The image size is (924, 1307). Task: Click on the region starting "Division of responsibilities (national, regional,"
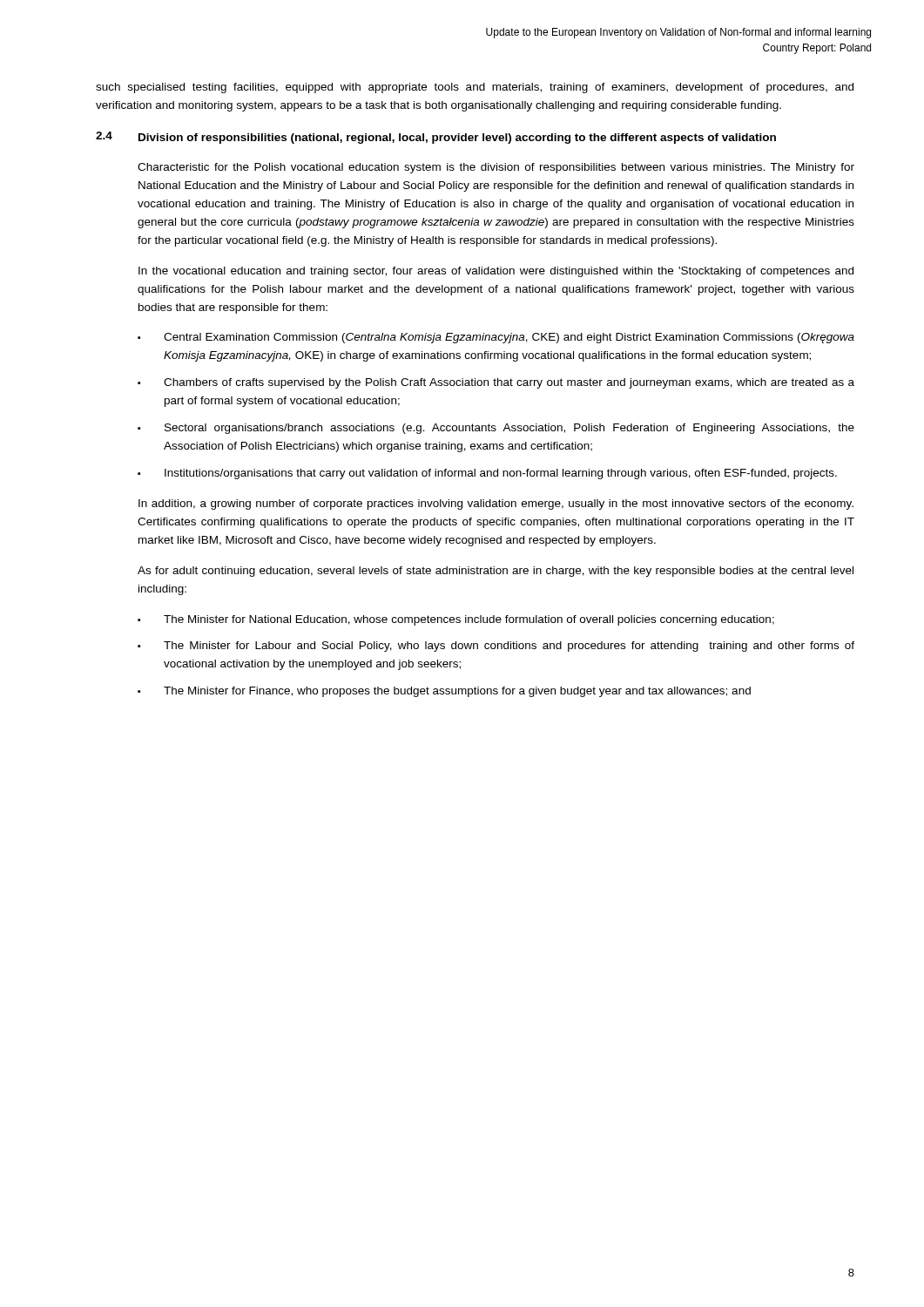click(457, 137)
